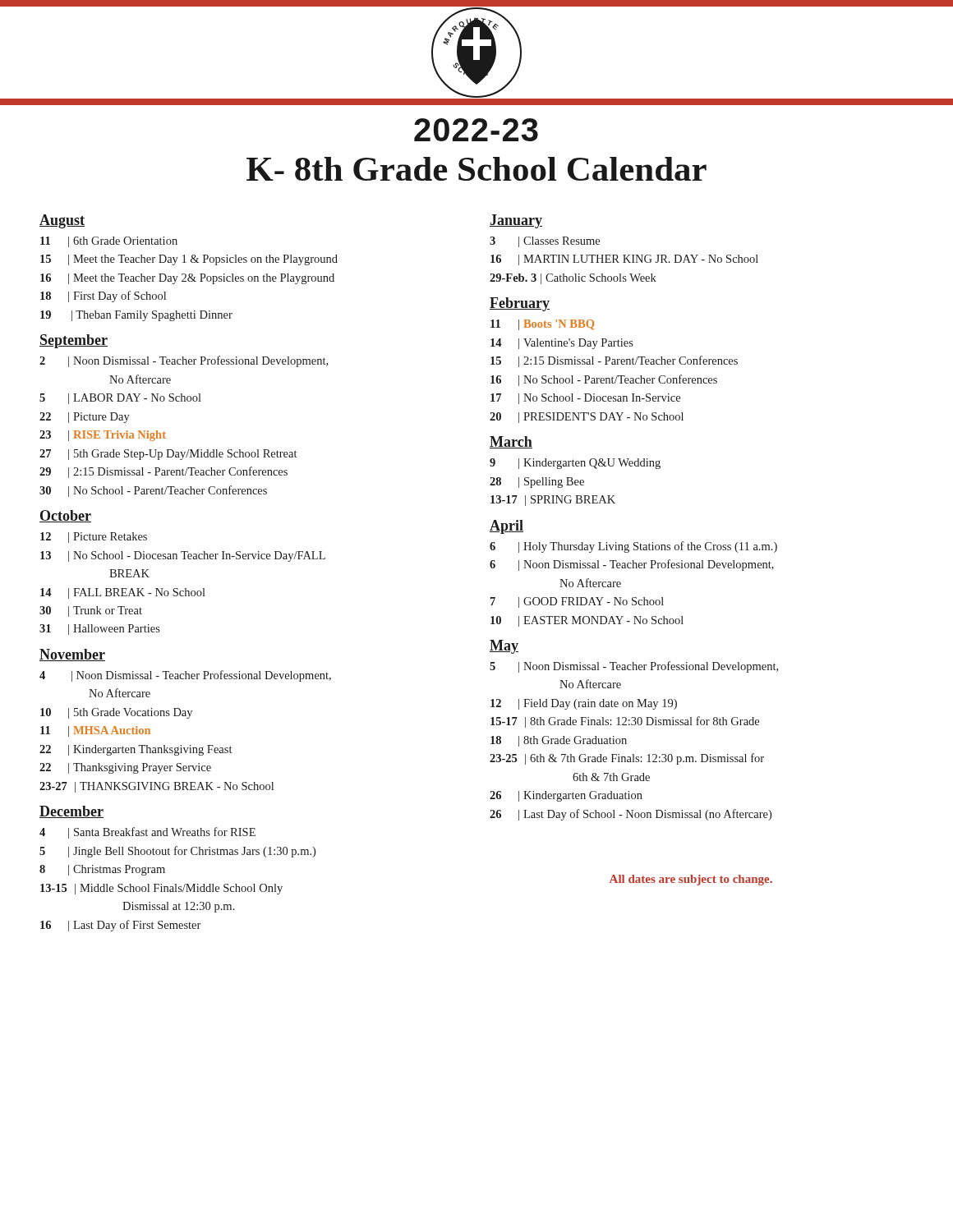Screen dimensions: 1232x953
Task: Locate the list item containing "22|Picture Day"
Action: point(85,416)
